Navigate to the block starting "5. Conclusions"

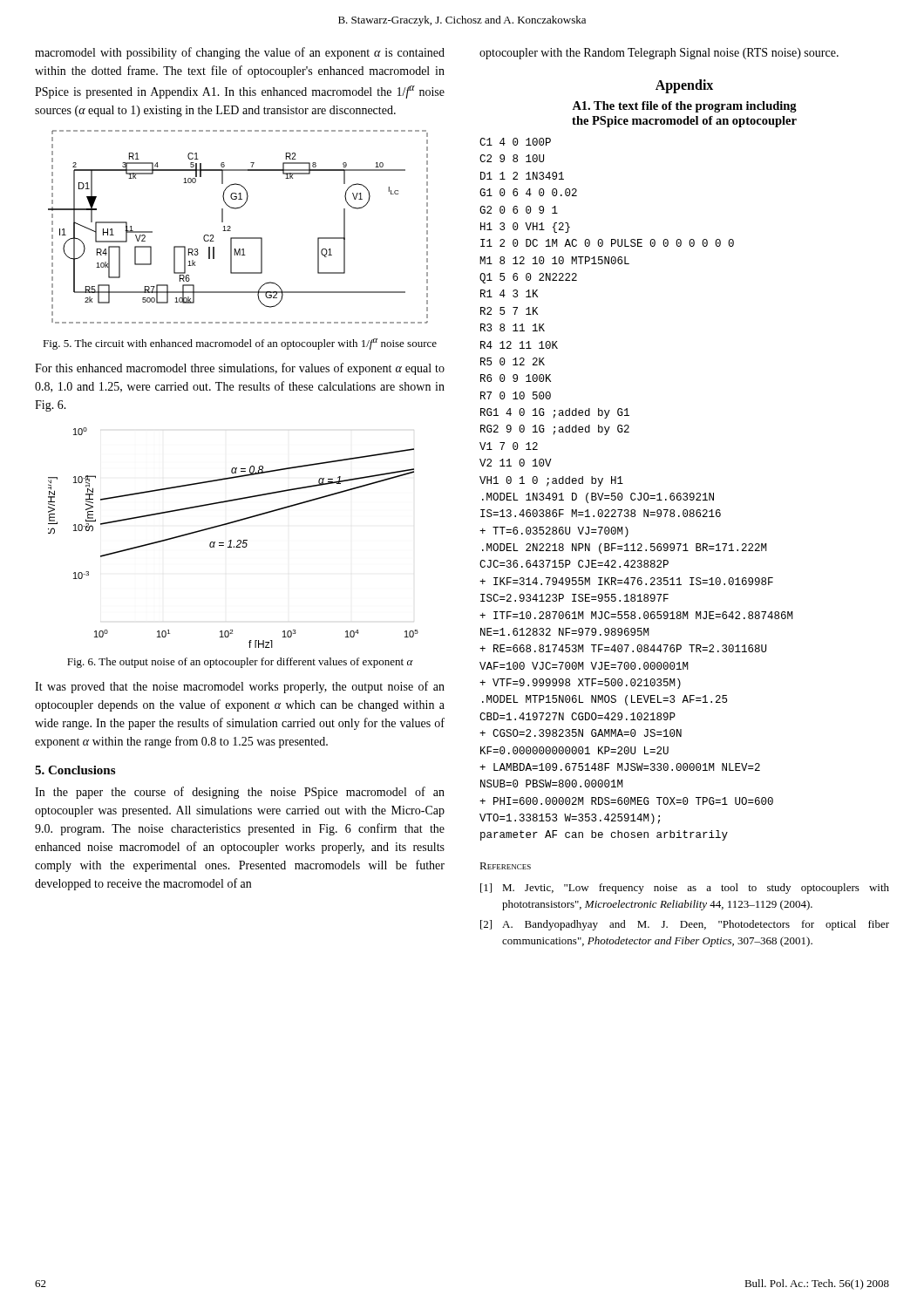[75, 770]
